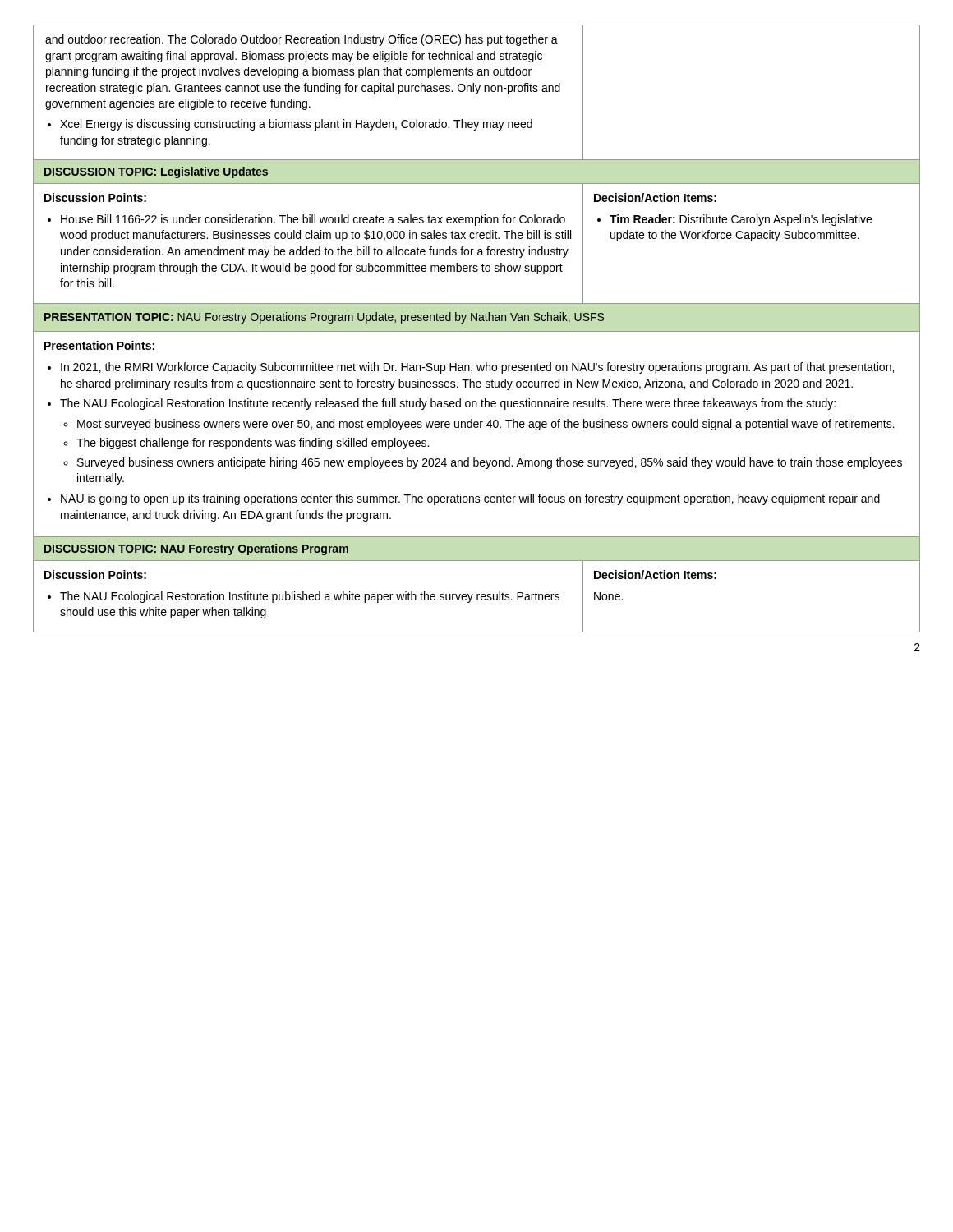Select the table that reads "DISCUSSION TOPIC: Legislative"
This screenshot has width=953, height=1232.
pyautogui.click(x=476, y=164)
